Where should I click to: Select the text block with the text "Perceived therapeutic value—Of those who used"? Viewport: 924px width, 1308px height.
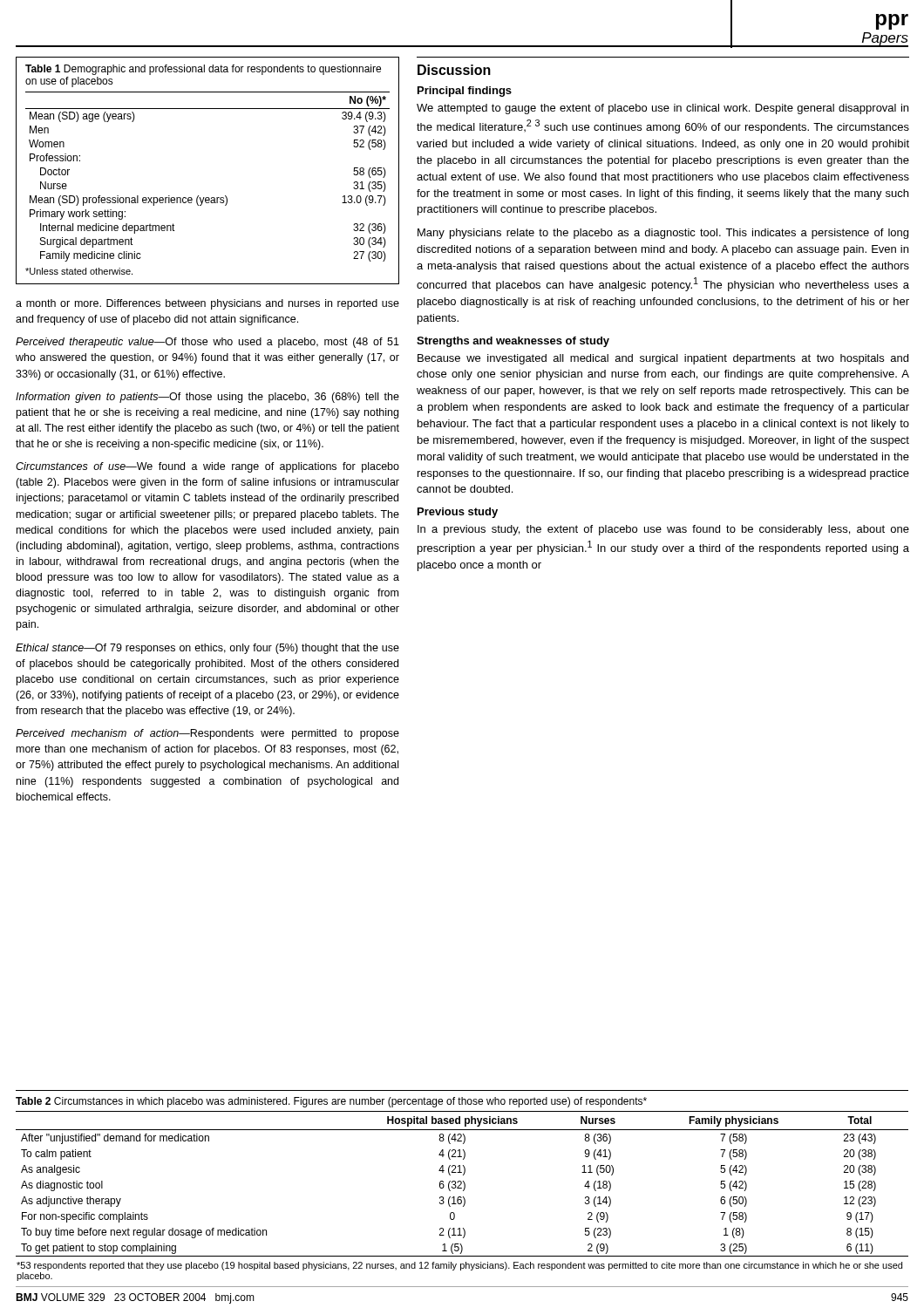[207, 358]
